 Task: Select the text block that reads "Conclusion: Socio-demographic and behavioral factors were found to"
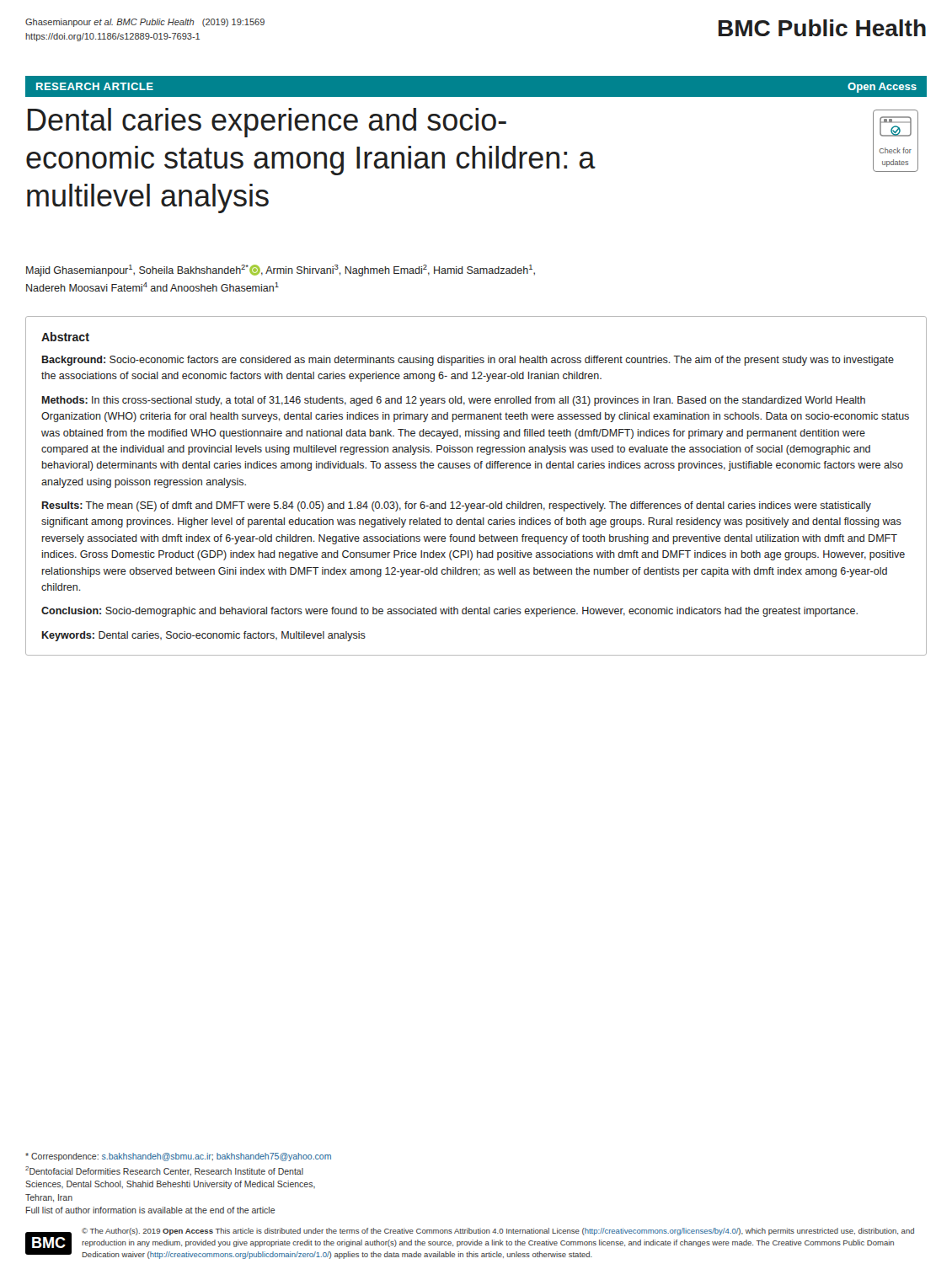click(450, 611)
